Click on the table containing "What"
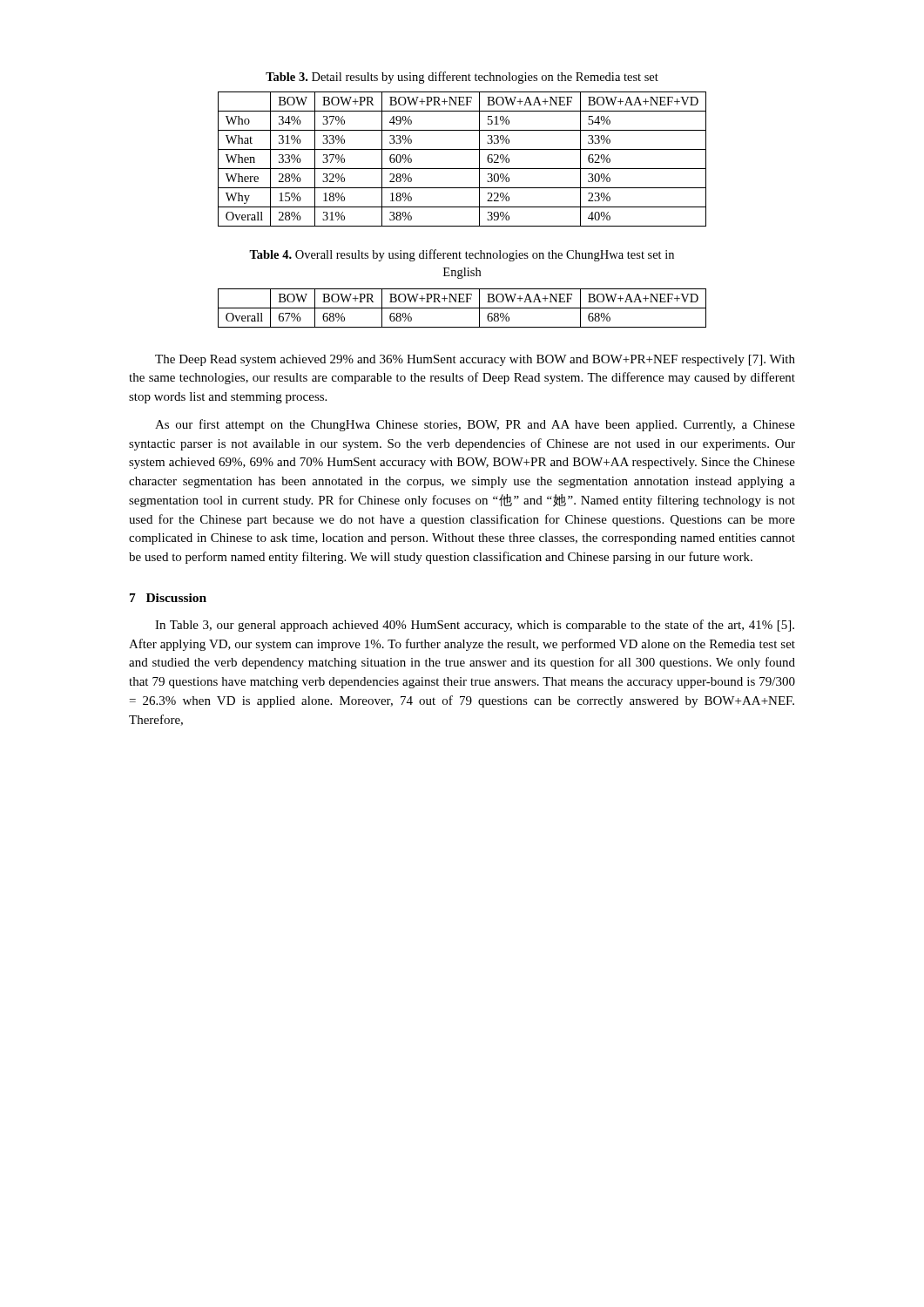The image size is (924, 1307). [x=462, y=159]
